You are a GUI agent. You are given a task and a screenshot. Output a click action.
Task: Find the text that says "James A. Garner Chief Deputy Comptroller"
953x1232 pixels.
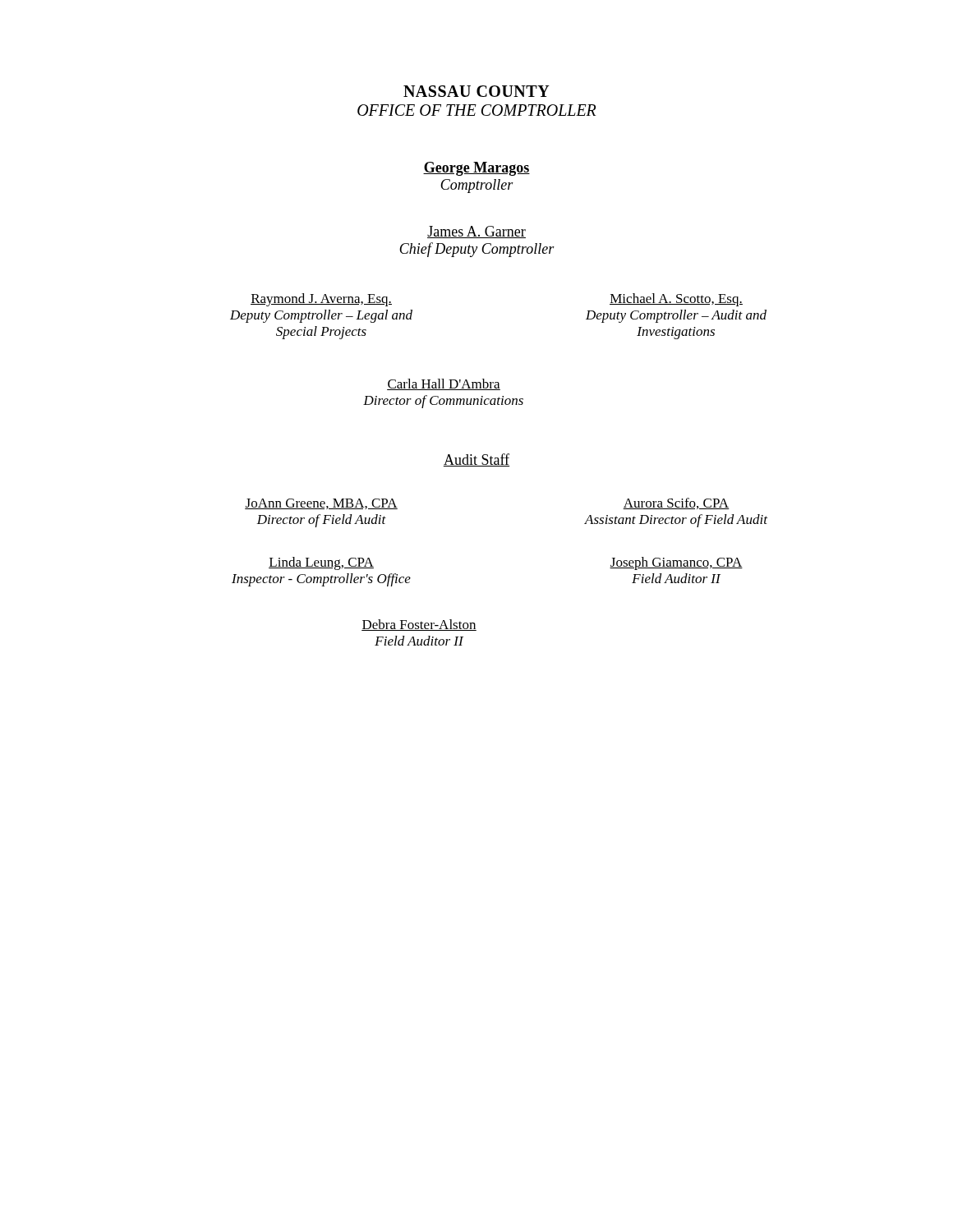tap(476, 241)
